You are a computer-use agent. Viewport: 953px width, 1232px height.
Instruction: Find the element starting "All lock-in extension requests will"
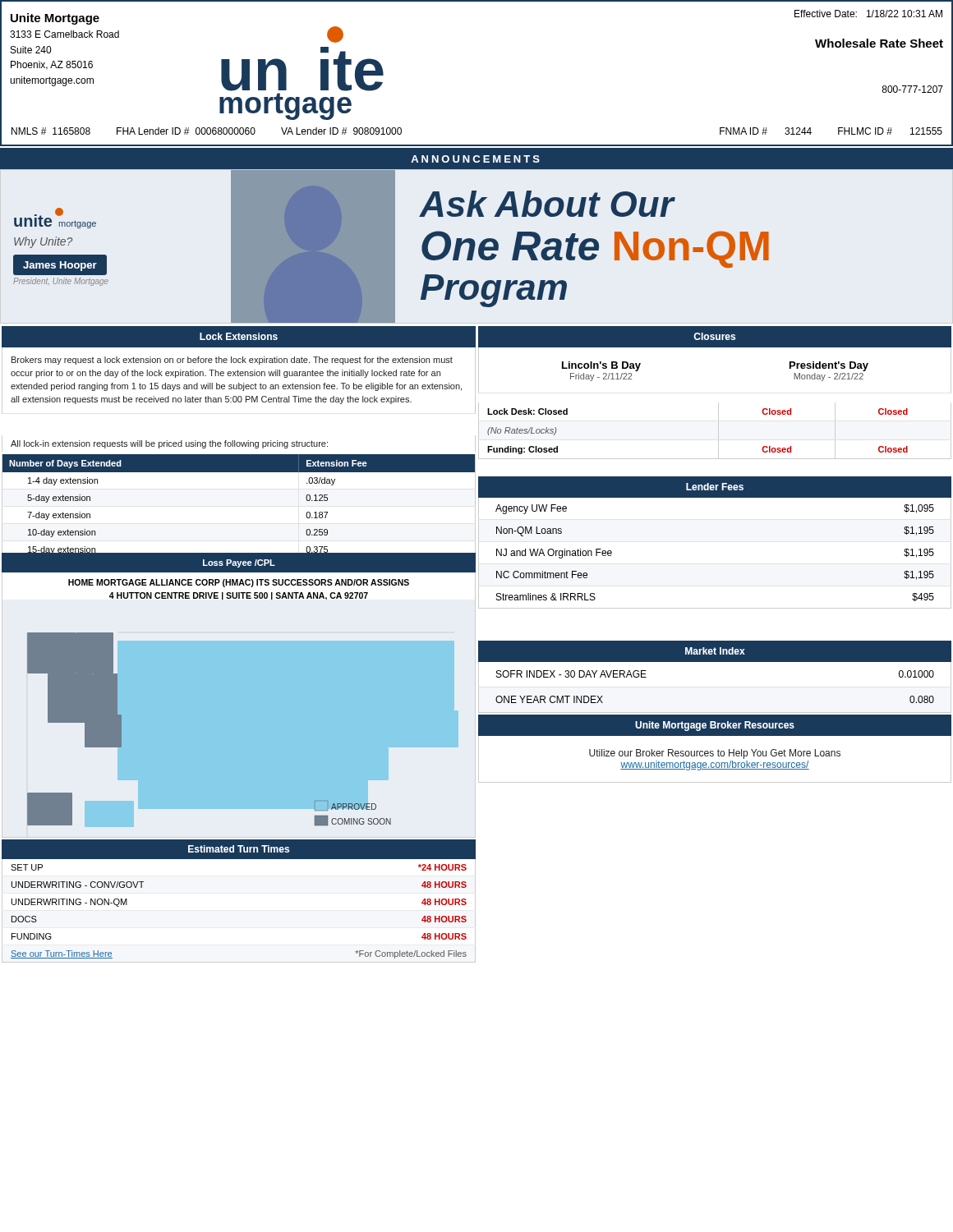[170, 444]
